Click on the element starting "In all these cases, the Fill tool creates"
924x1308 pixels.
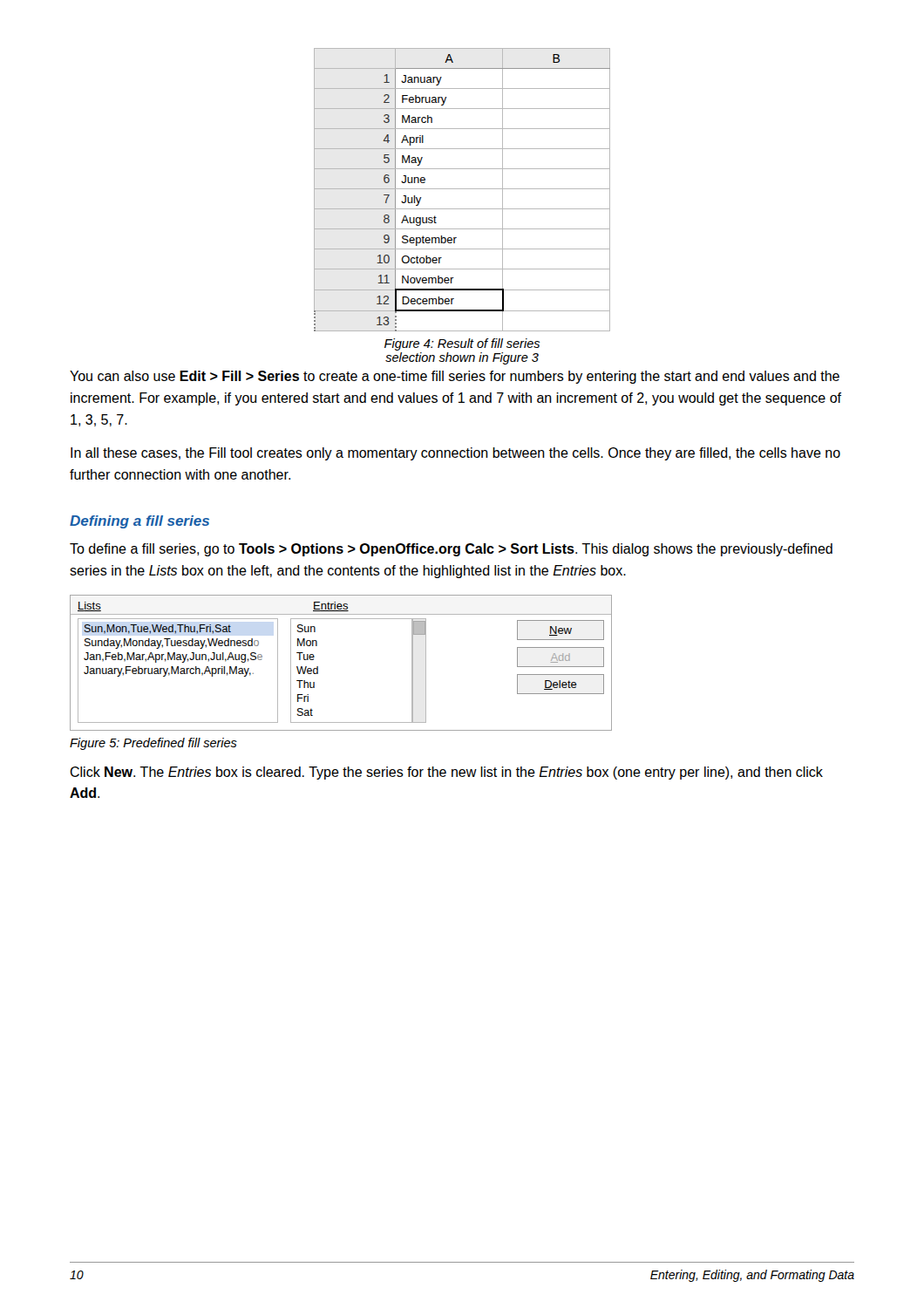tap(455, 464)
